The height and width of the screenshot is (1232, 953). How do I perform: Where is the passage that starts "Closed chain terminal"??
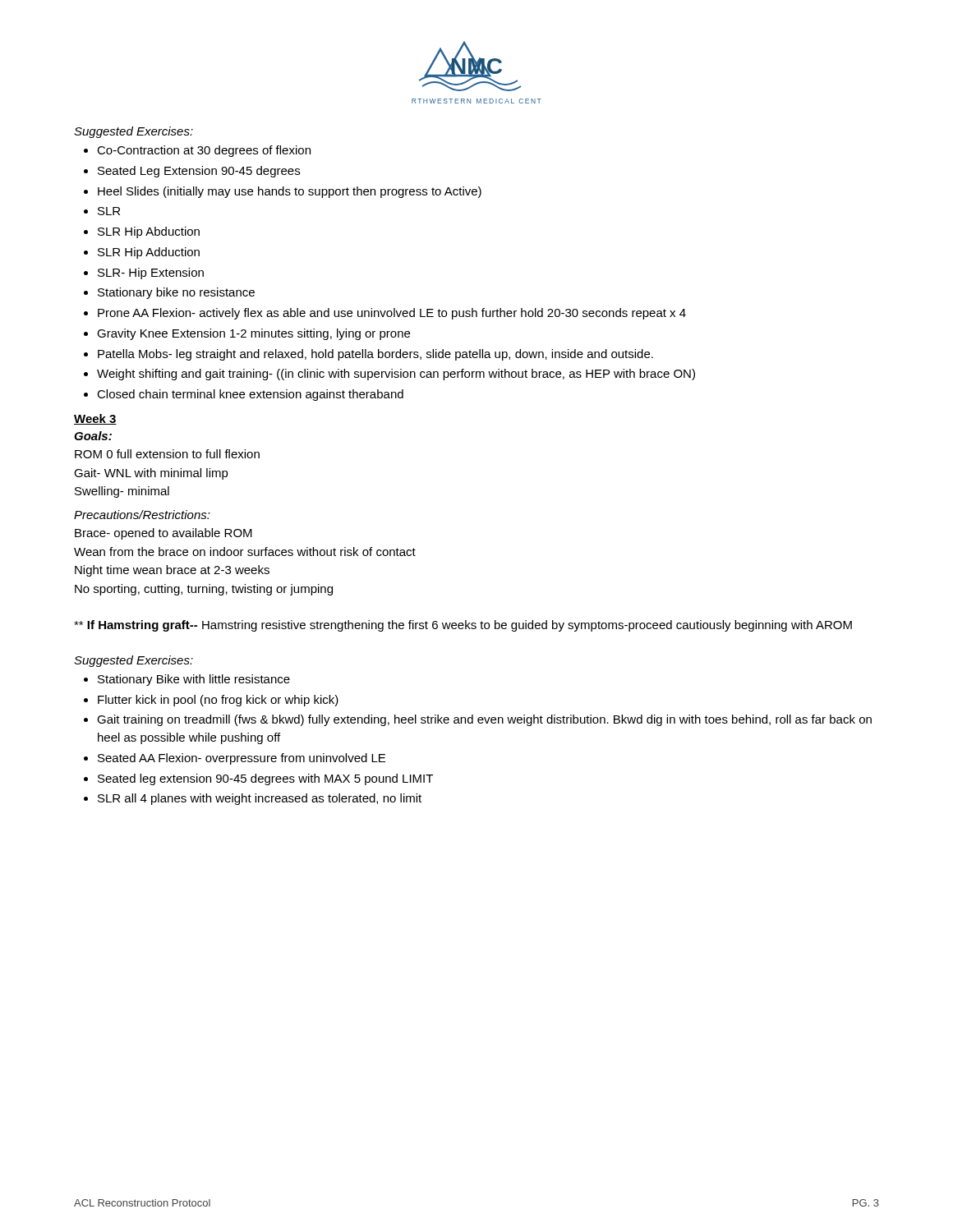250,394
